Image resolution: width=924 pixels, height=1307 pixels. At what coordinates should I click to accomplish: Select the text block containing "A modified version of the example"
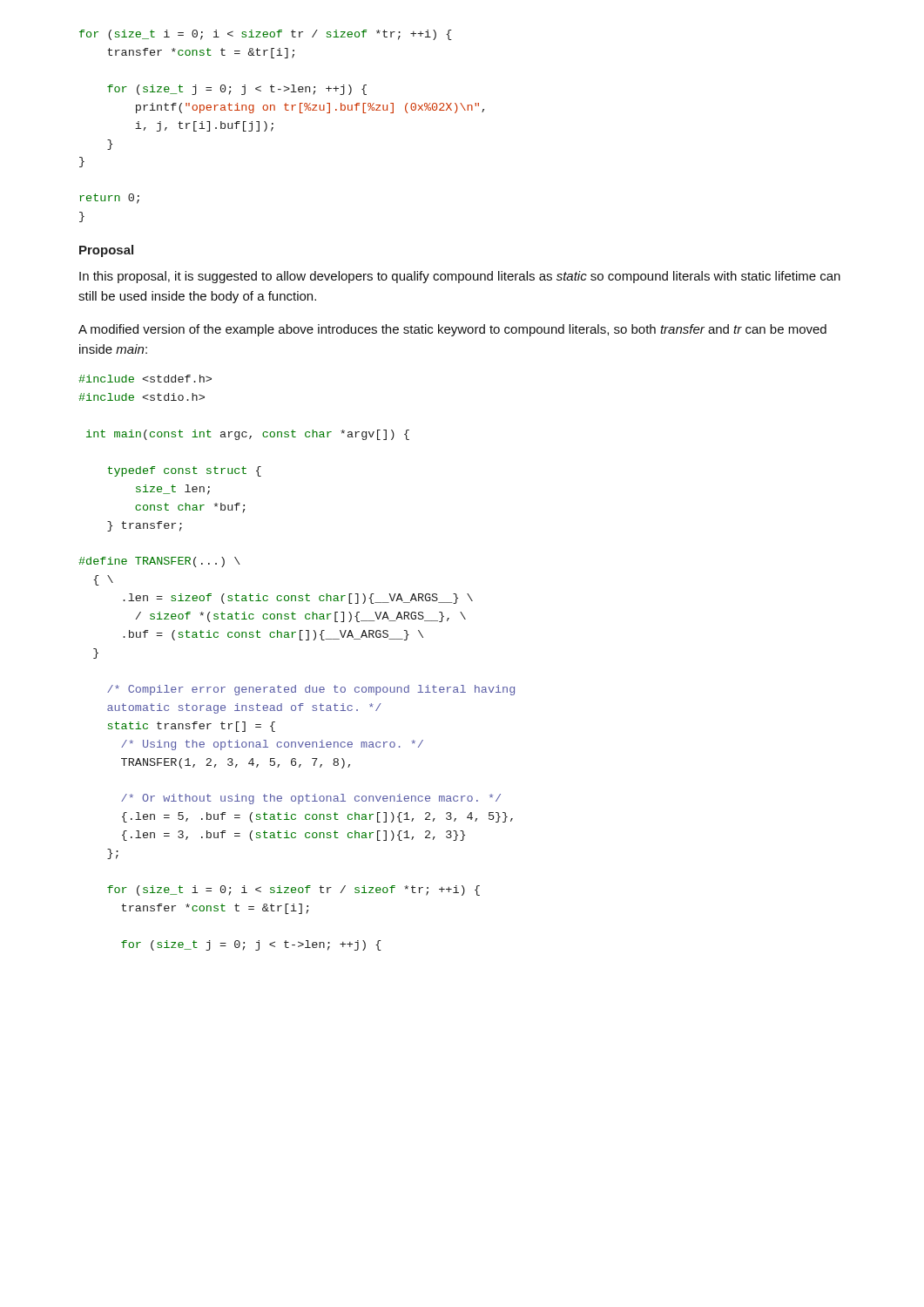click(x=453, y=339)
